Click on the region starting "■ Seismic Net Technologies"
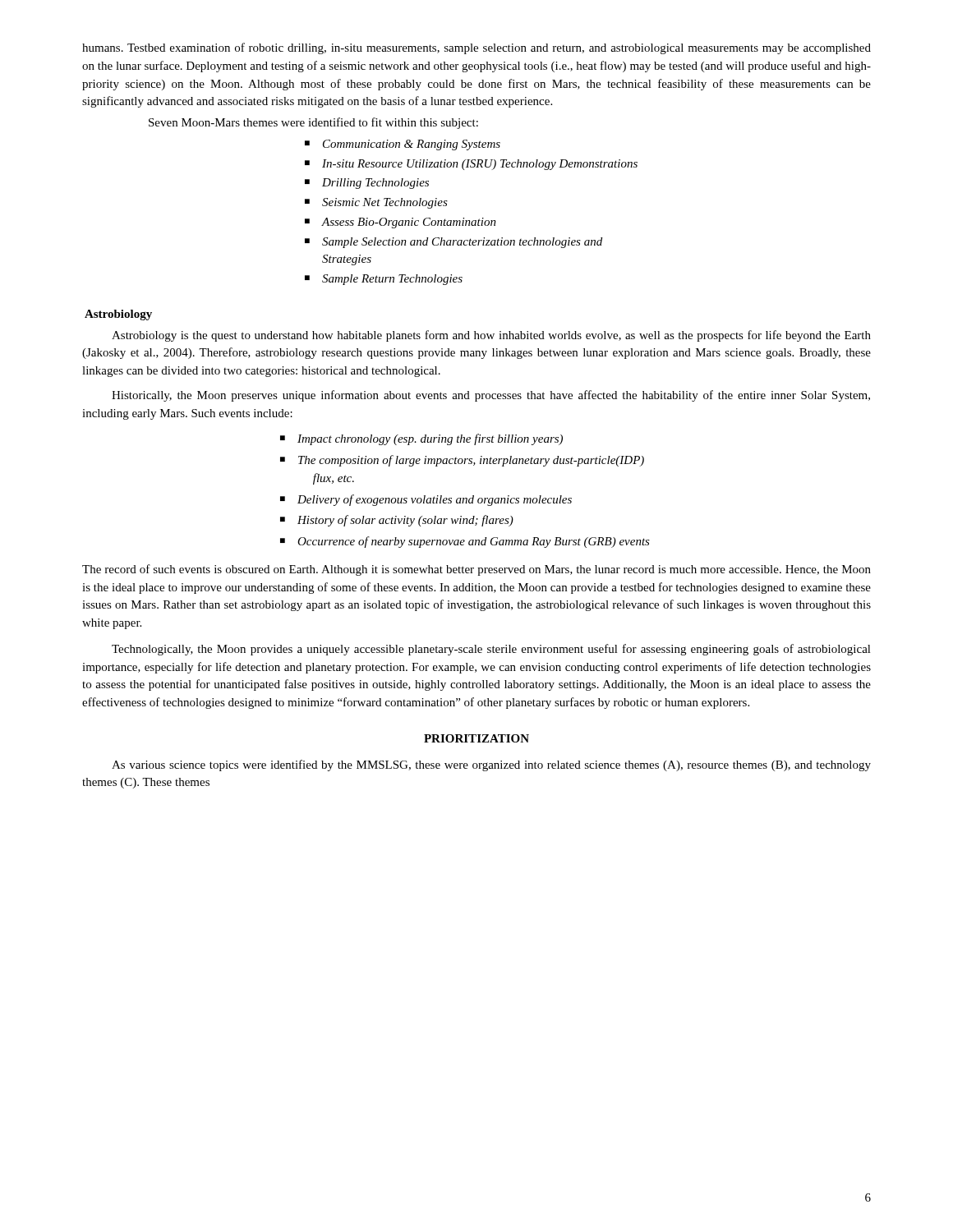953x1232 pixels. point(376,203)
